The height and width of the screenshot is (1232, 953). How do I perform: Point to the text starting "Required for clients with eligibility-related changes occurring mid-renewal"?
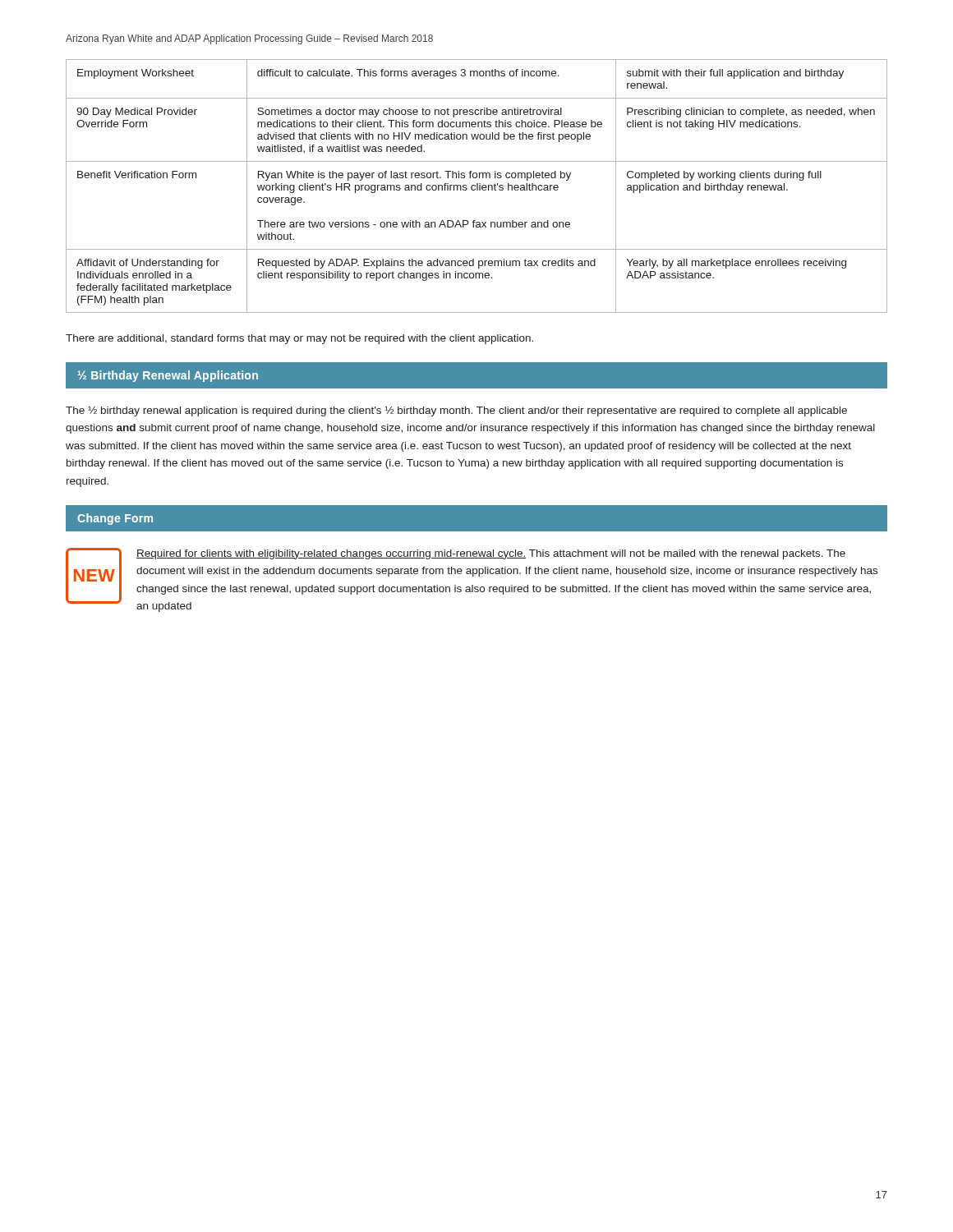pyautogui.click(x=507, y=579)
